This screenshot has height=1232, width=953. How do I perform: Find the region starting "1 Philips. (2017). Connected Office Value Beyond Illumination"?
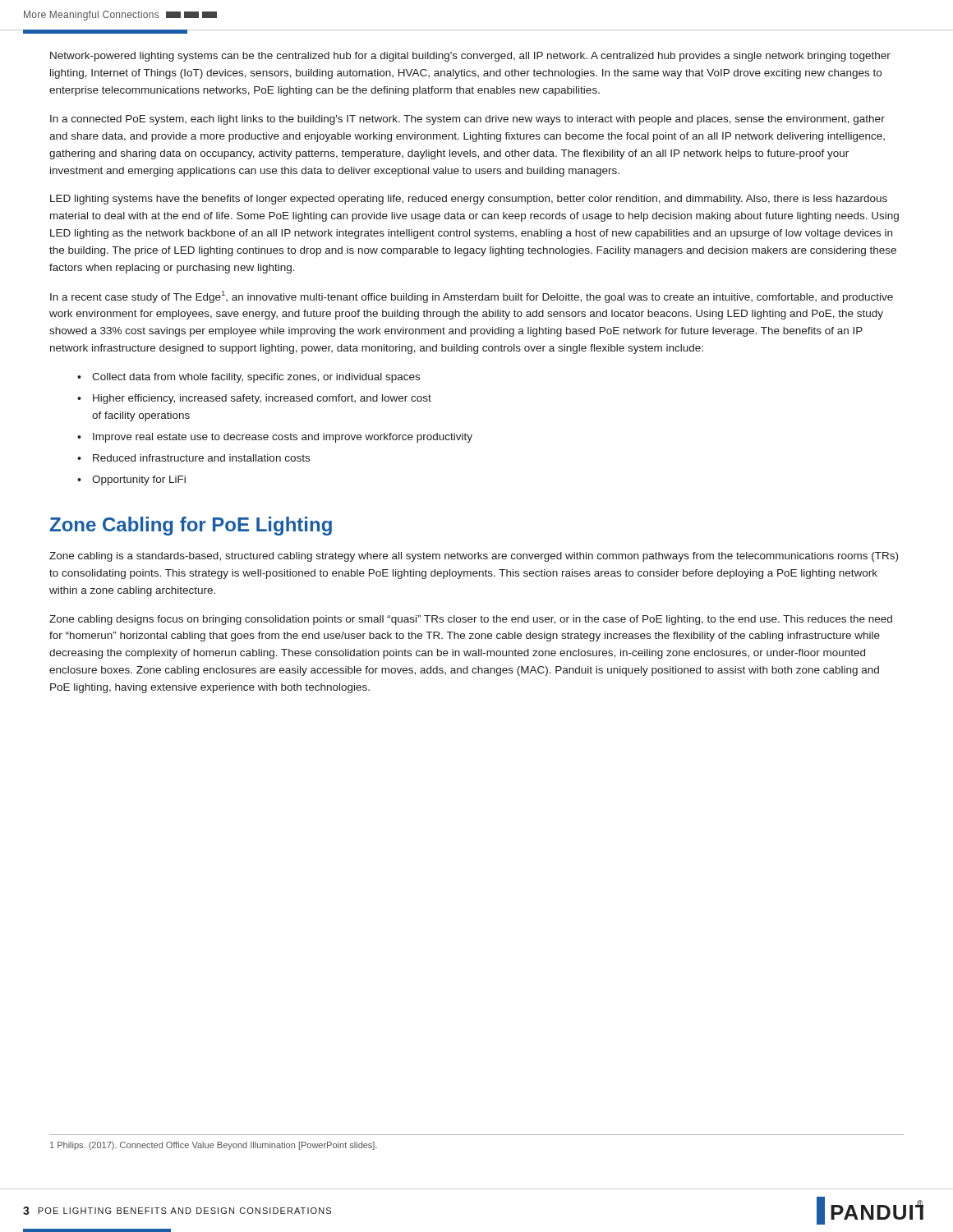pyautogui.click(x=213, y=1145)
